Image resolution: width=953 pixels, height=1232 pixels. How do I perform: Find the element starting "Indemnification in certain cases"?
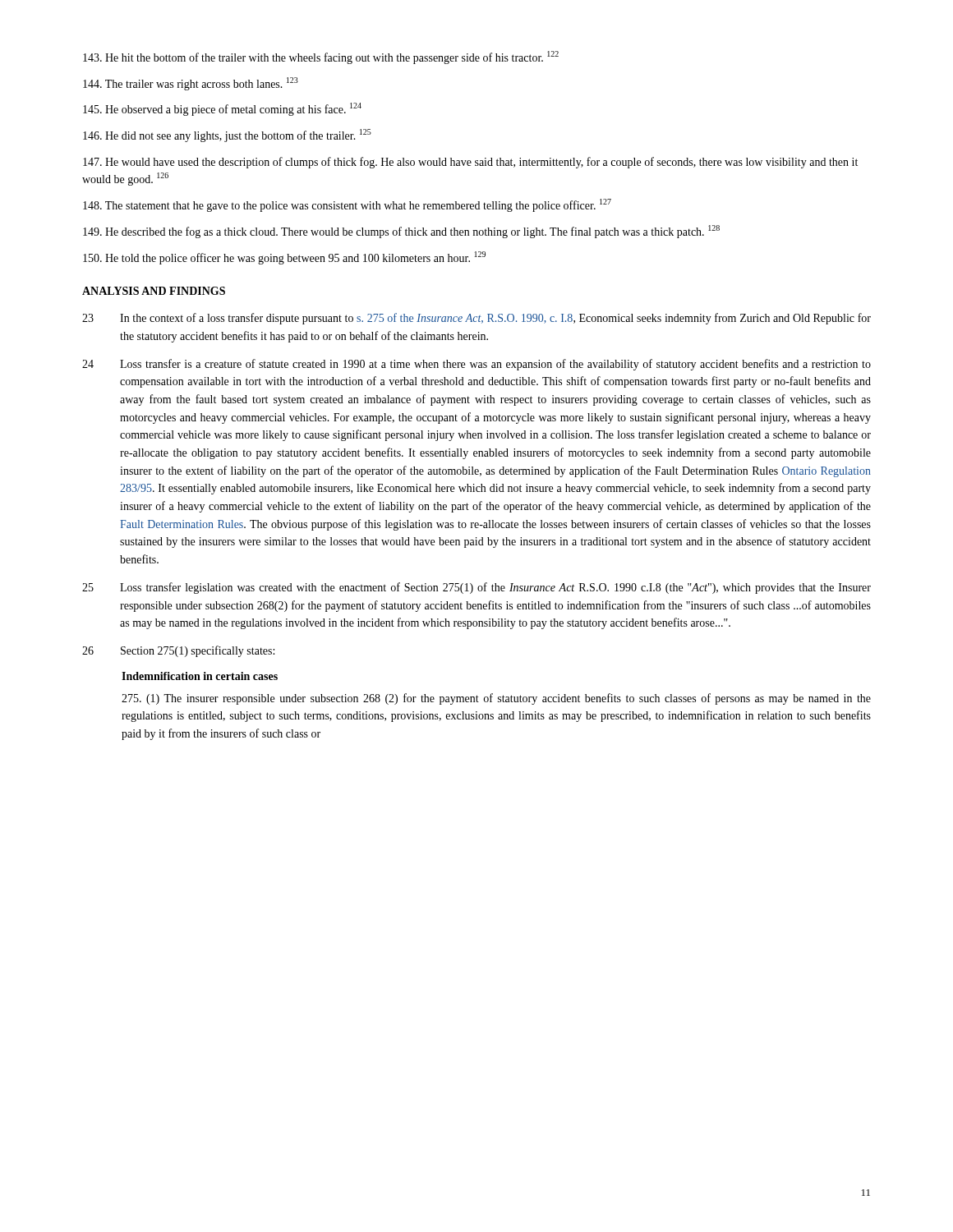(x=200, y=676)
